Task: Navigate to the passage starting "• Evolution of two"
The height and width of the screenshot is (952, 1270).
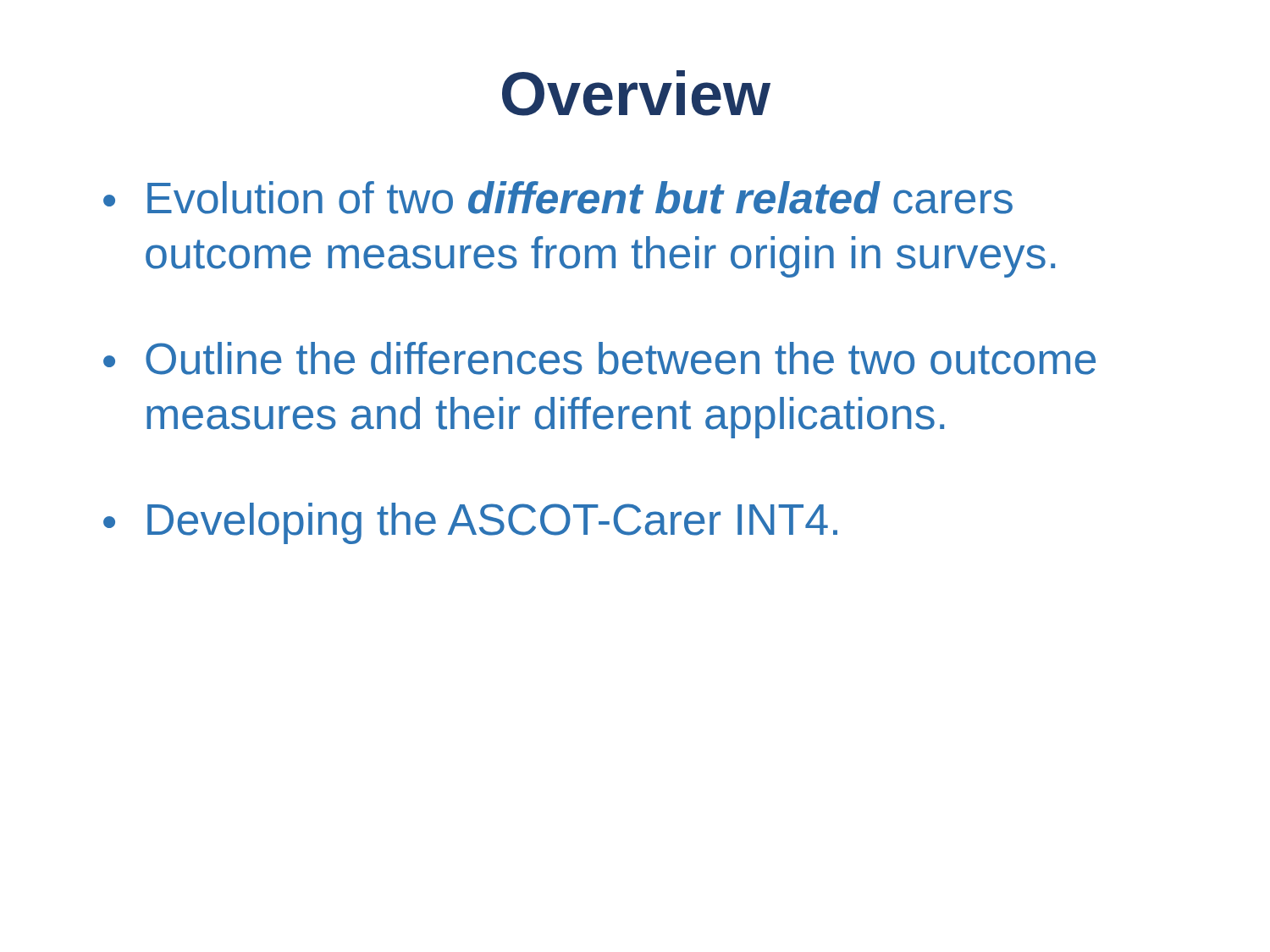Action: [635, 226]
